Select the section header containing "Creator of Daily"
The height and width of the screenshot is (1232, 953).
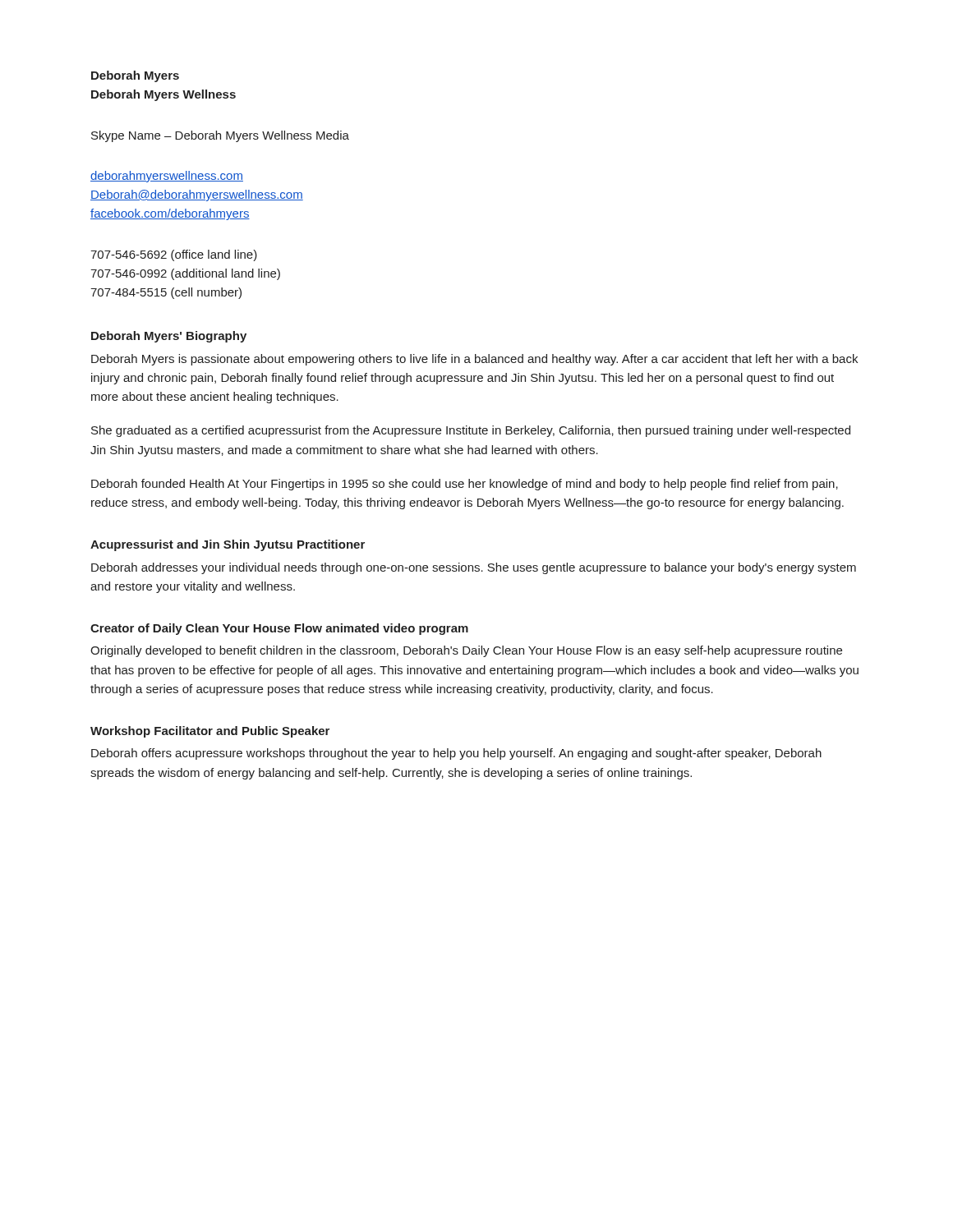pos(476,628)
